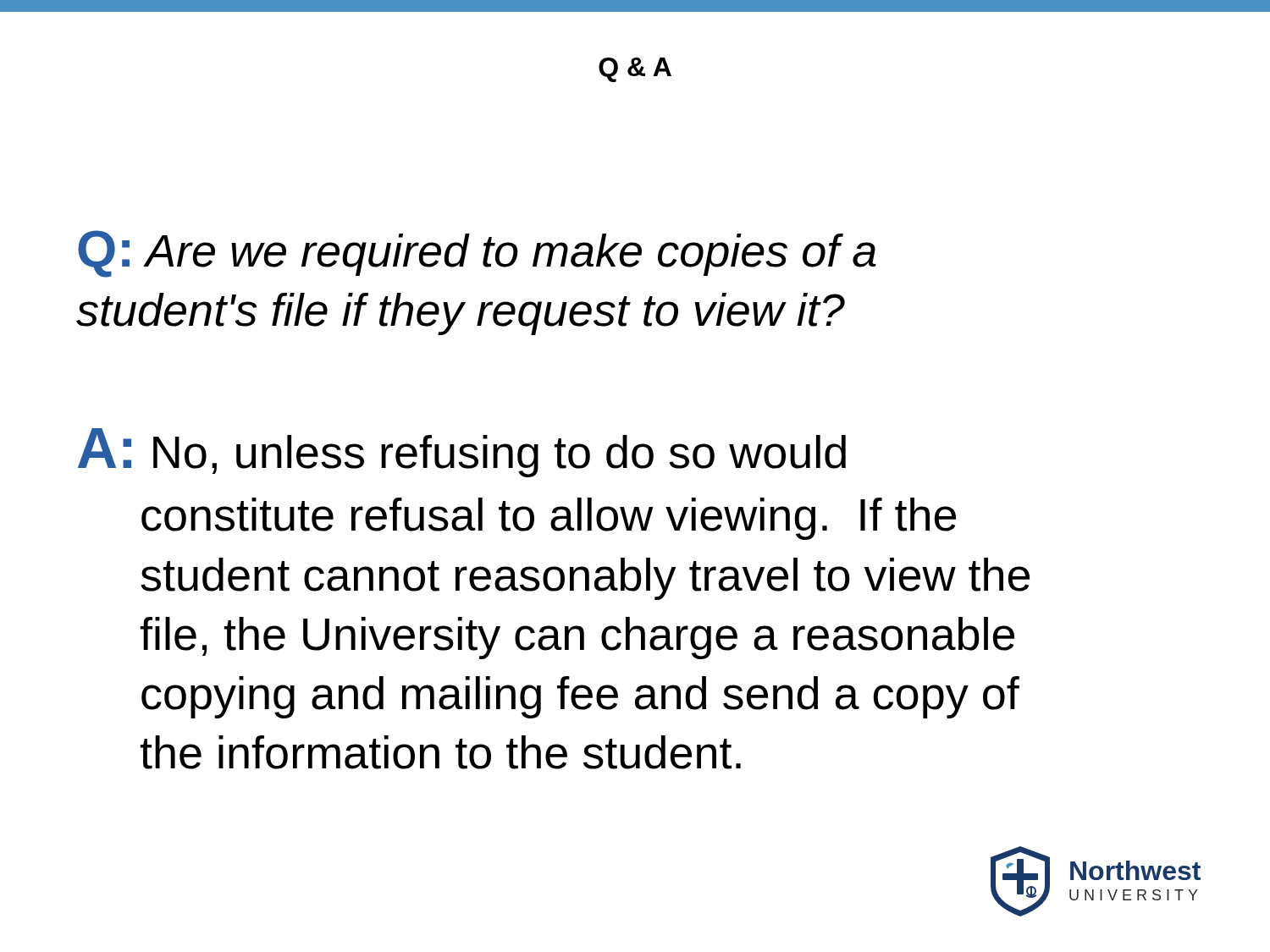Locate the title that reads "Q & A"
This screenshot has height=952, width=1270.
click(x=635, y=68)
